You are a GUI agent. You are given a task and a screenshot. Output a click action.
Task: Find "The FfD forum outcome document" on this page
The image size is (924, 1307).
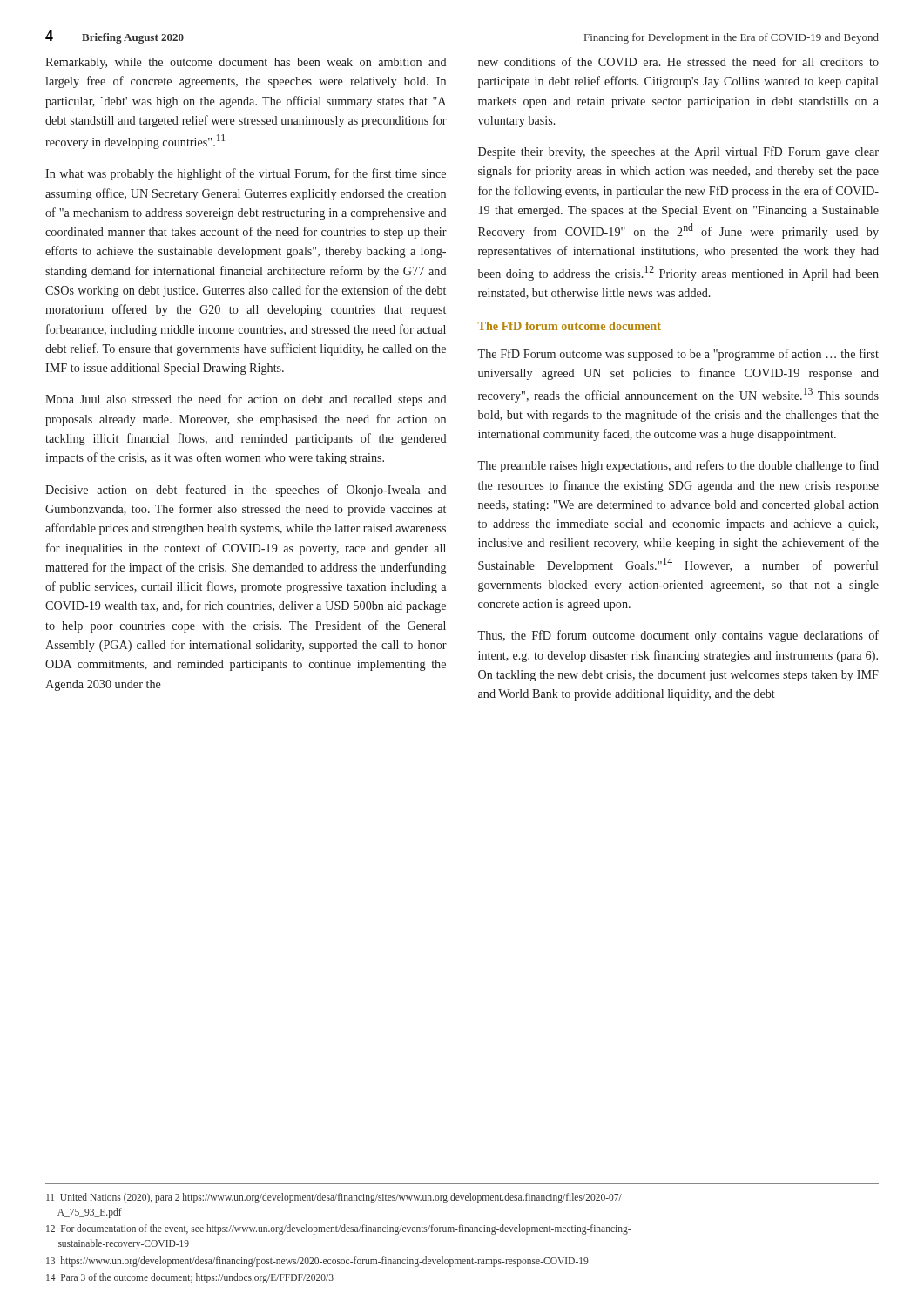569,326
